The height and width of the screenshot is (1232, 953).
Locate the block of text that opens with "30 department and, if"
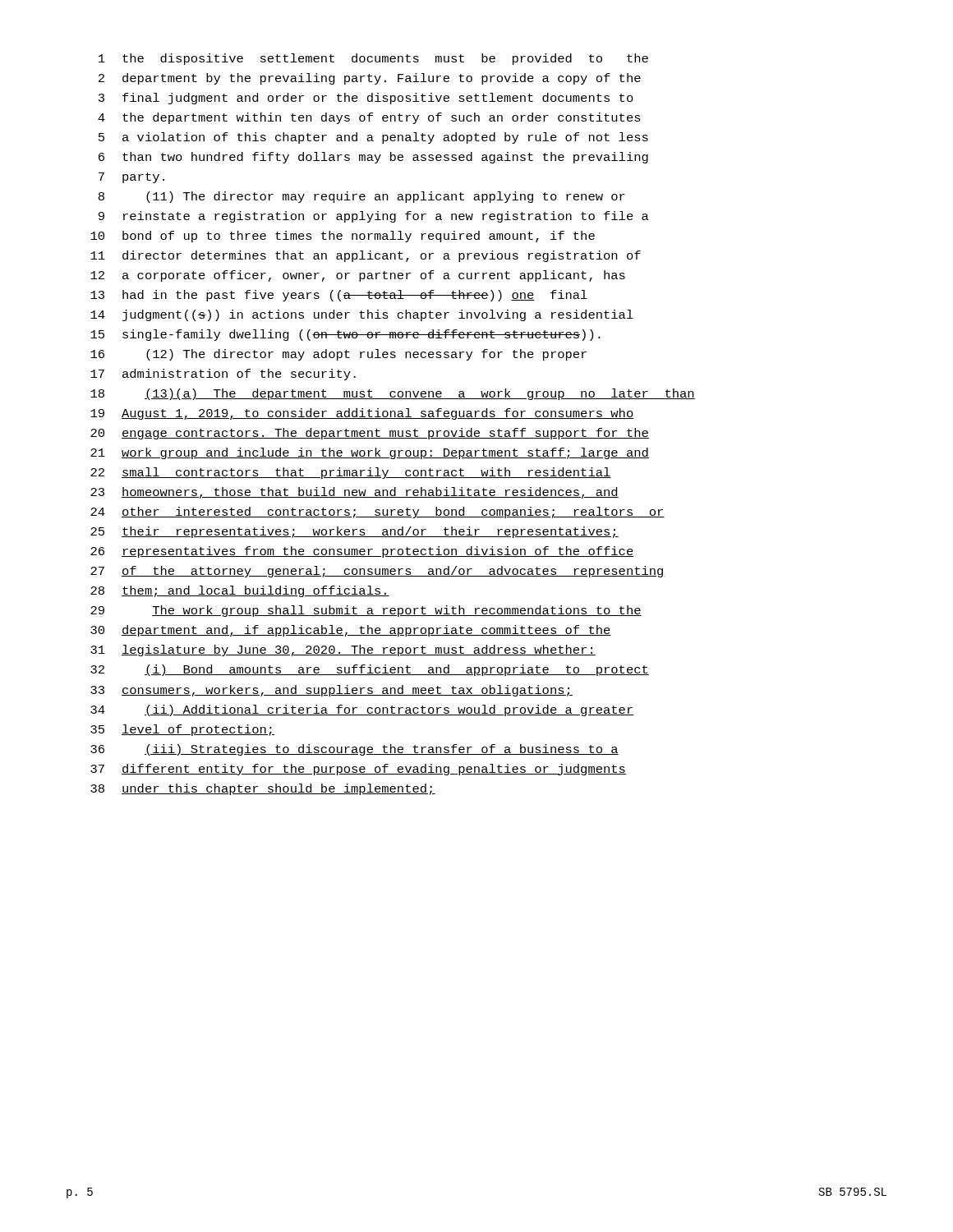tap(476, 631)
